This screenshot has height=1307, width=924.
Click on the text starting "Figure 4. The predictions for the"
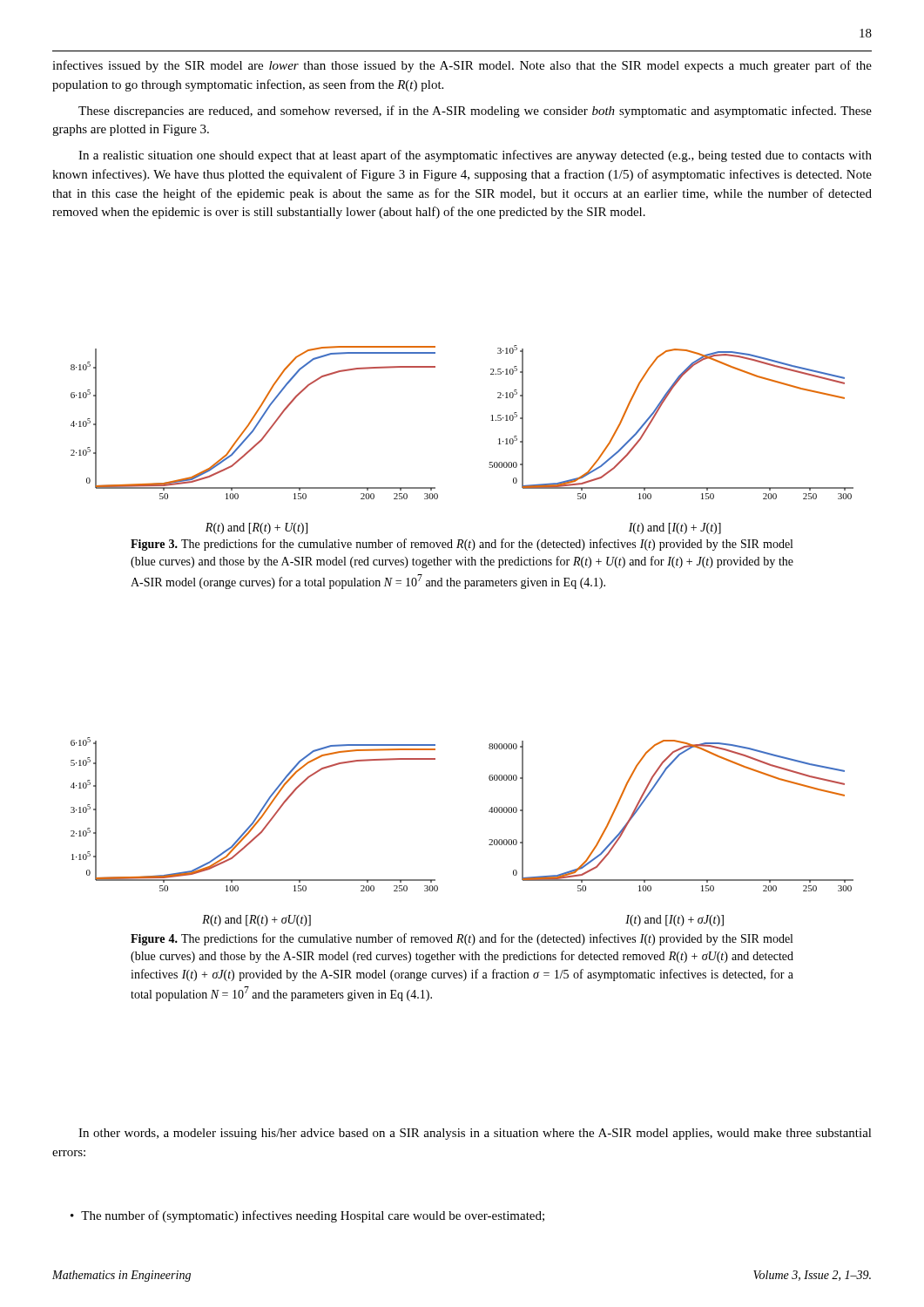pyautogui.click(x=462, y=967)
